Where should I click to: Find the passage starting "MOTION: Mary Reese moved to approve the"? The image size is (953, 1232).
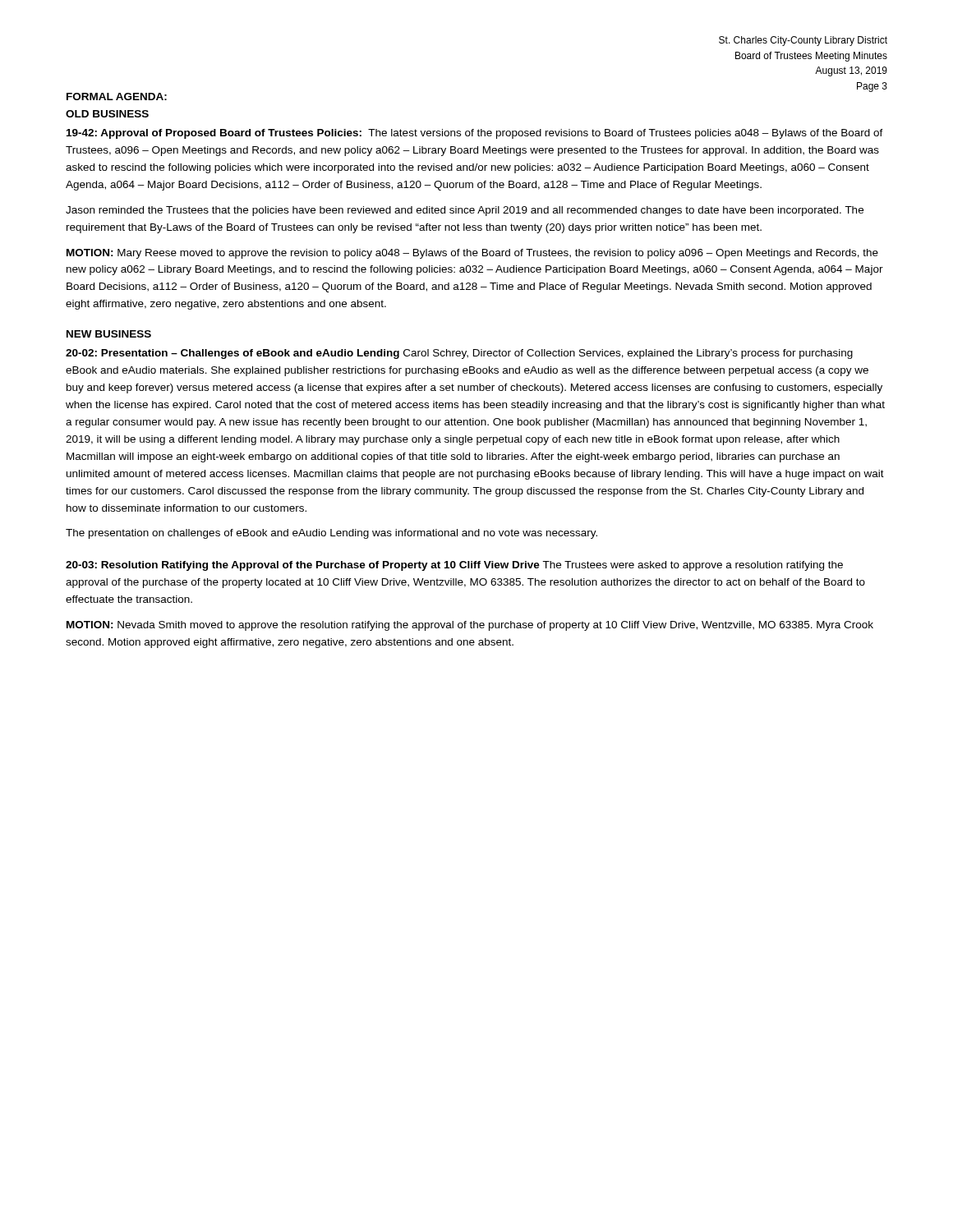(474, 278)
